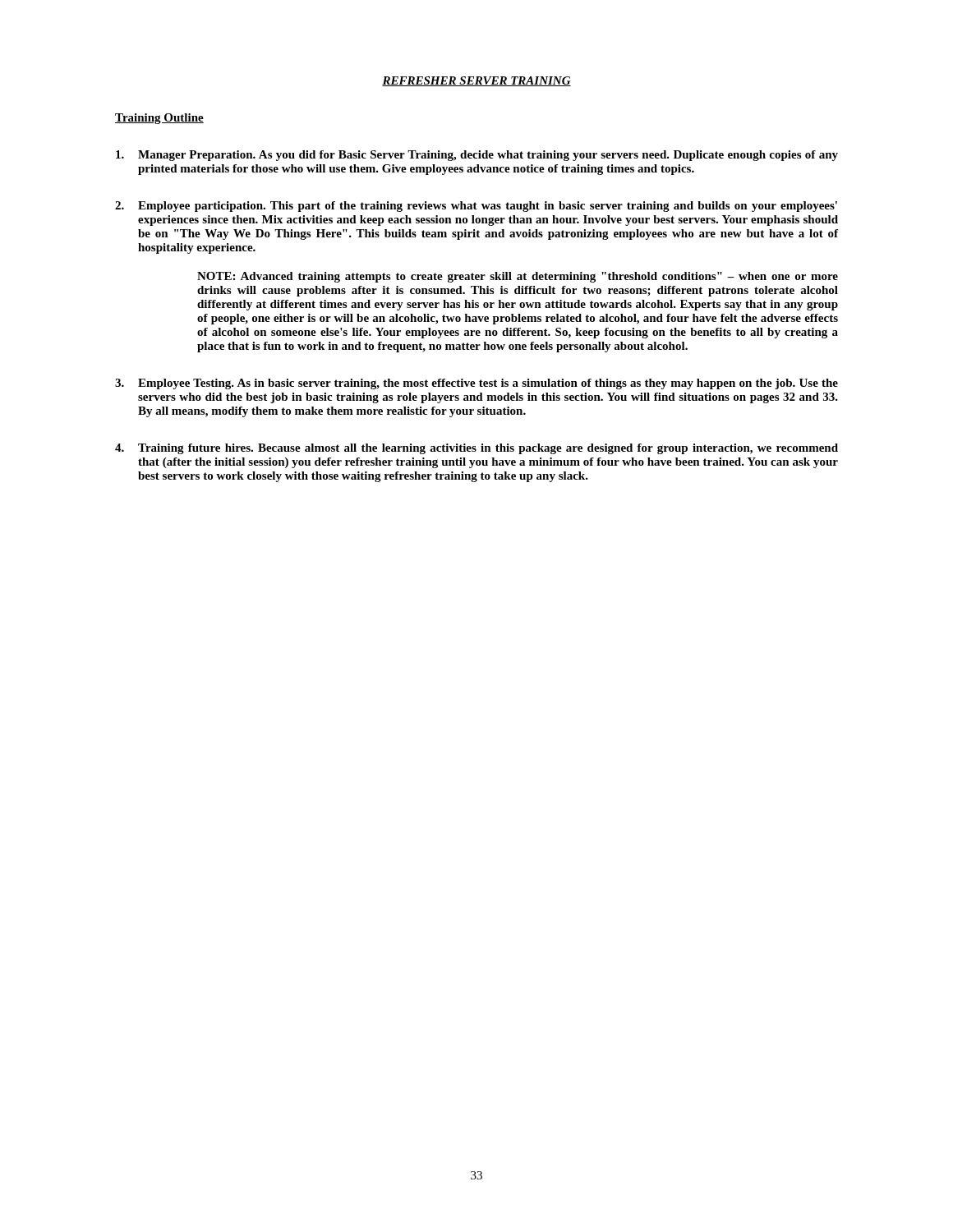Find the region starting "3. Employee Testing. As in basic server training,"
953x1232 pixels.
coord(476,397)
